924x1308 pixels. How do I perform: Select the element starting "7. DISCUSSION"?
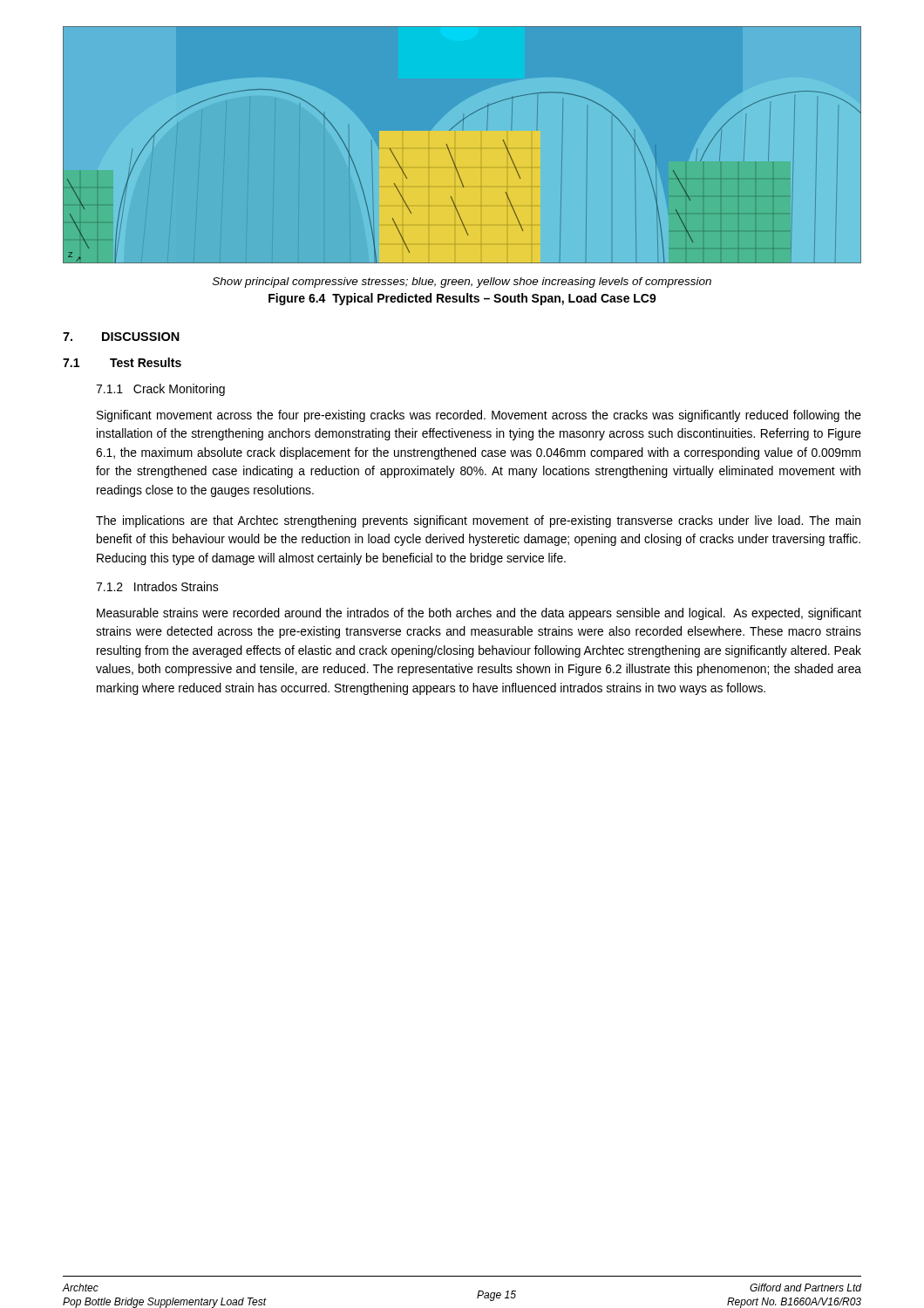click(x=121, y=337)
